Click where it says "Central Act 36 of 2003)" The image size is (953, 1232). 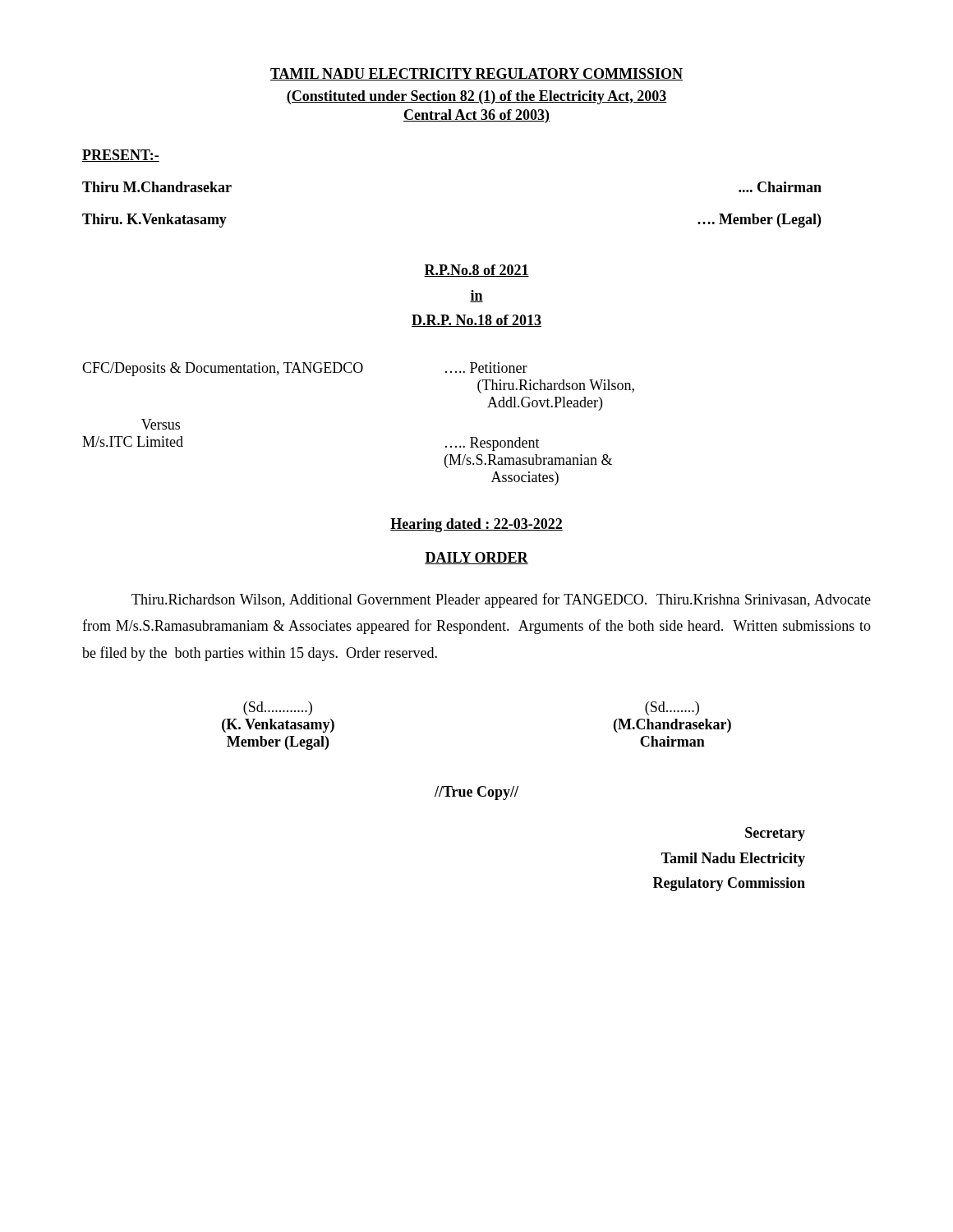(476, 115)
